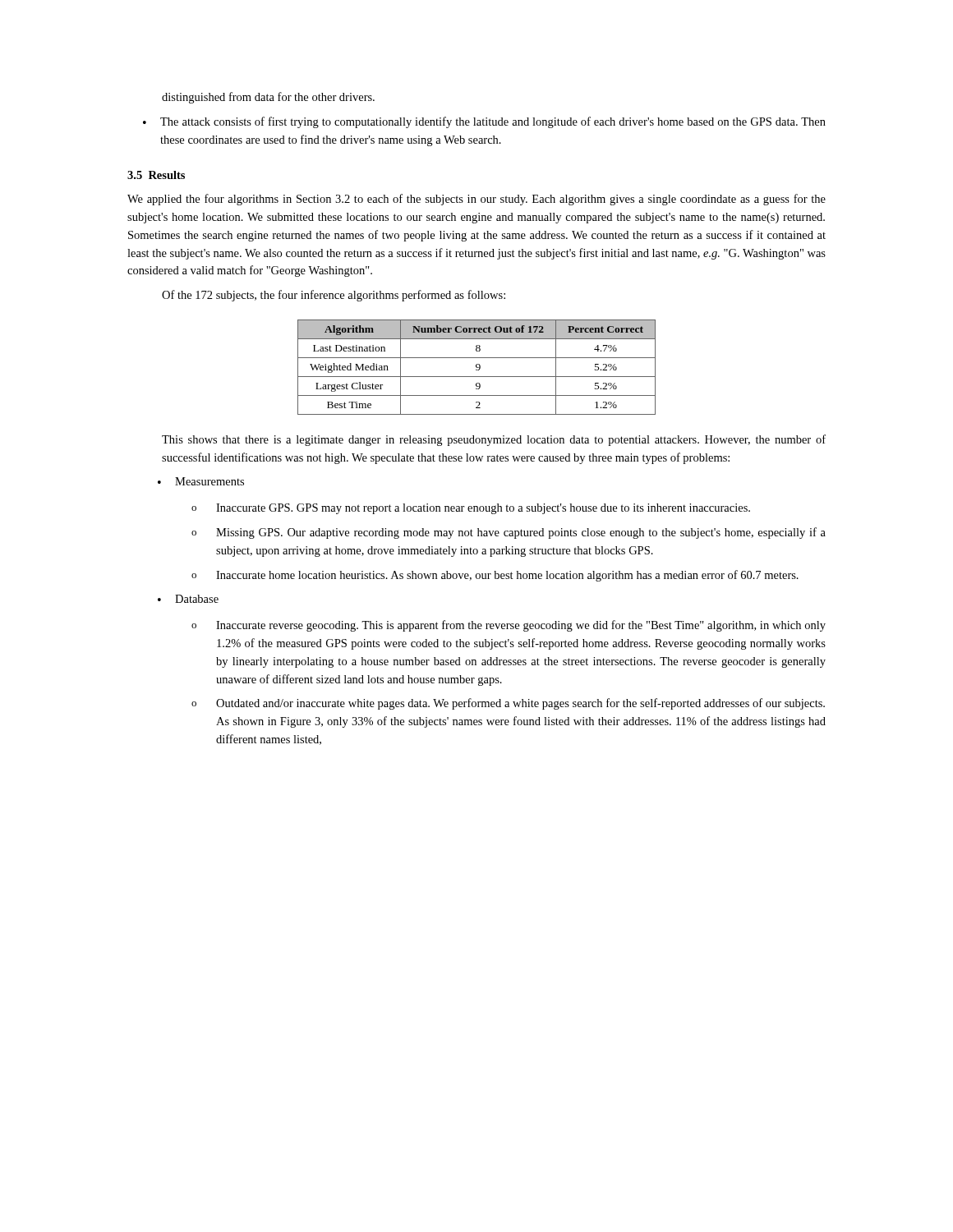Click the passage that begins "distinguished from data for the"

[269, 97]
